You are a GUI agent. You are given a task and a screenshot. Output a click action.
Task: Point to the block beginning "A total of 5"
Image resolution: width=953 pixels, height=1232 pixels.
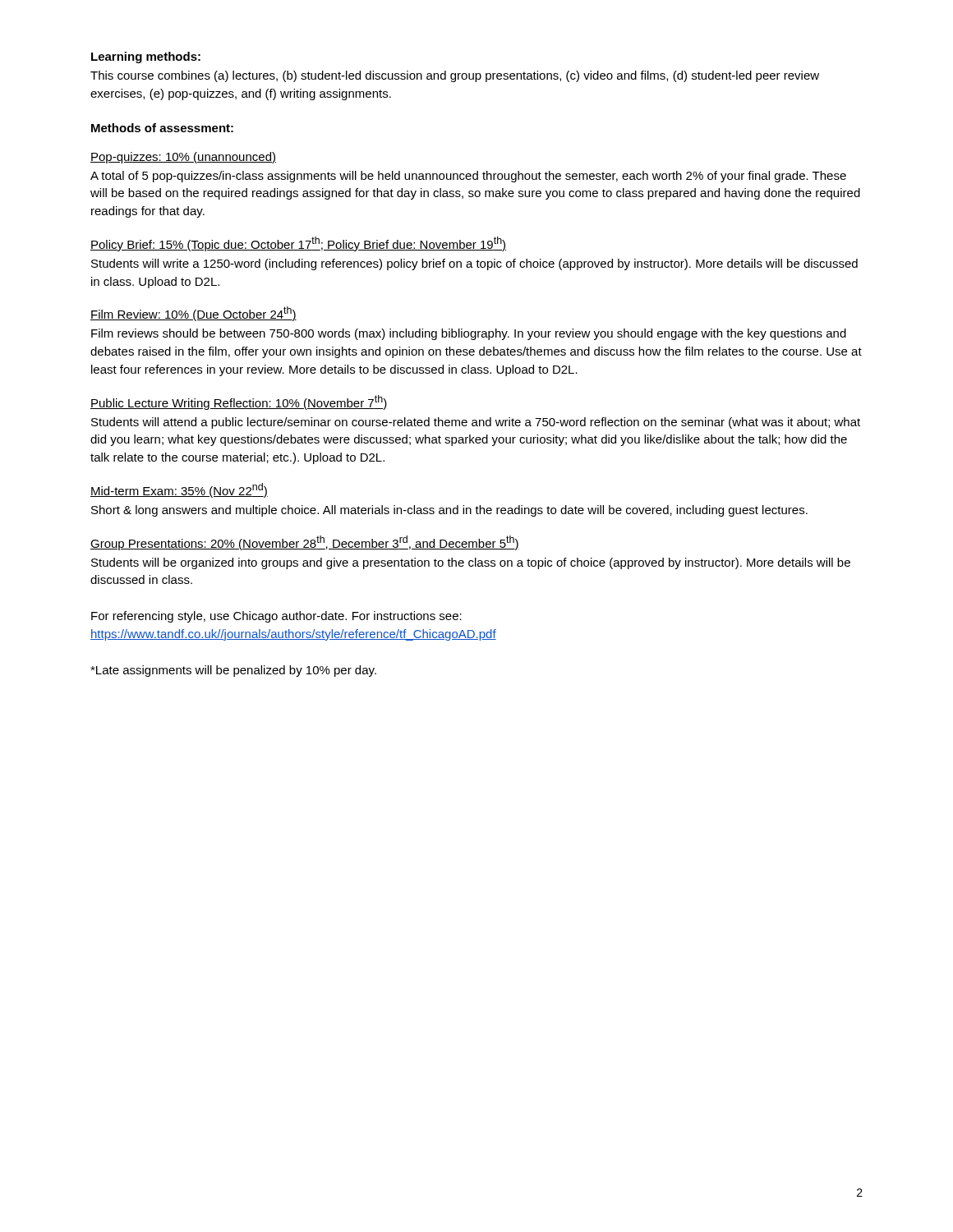click(475, 193)
